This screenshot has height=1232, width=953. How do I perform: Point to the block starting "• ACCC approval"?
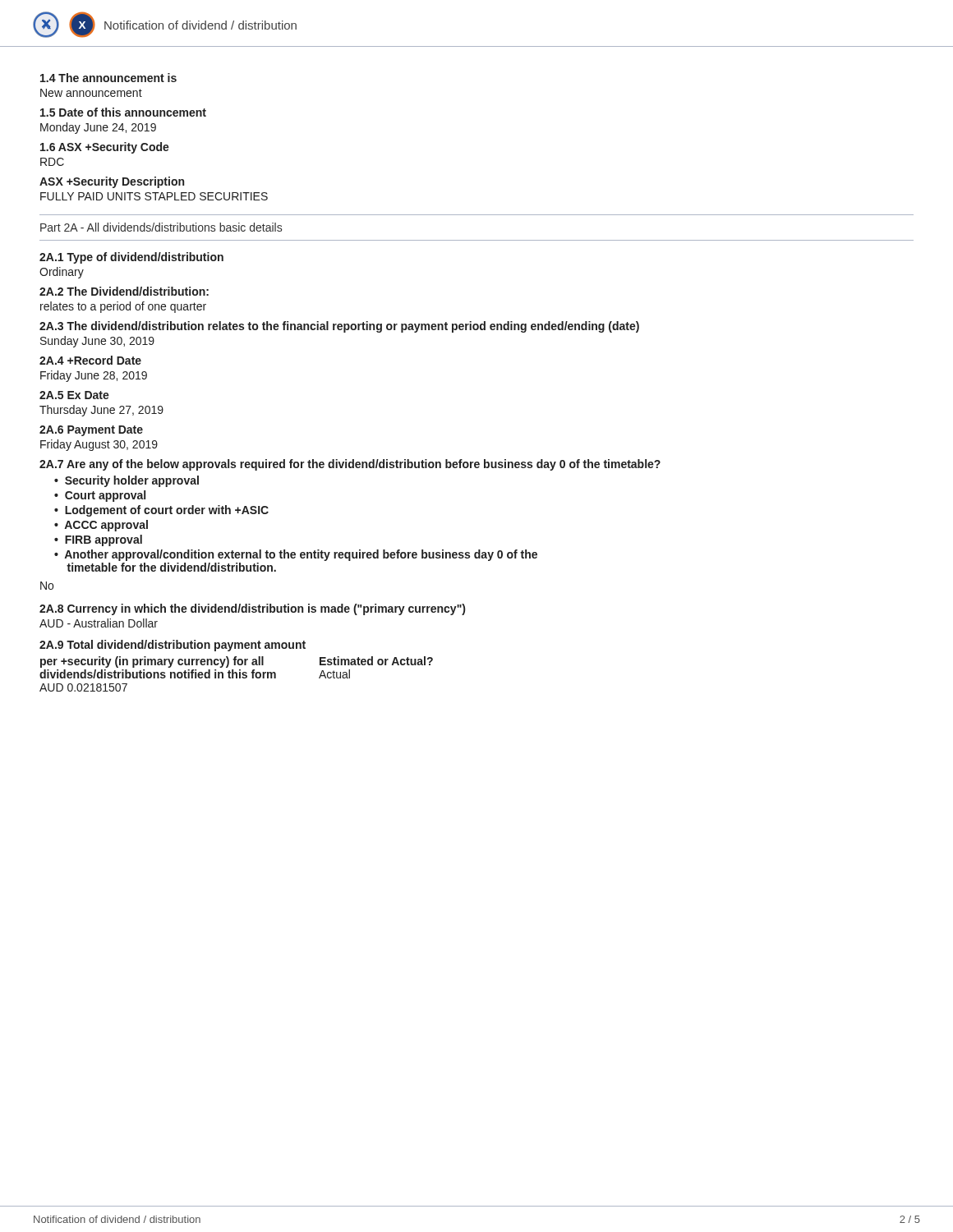(x=101, y=525)
